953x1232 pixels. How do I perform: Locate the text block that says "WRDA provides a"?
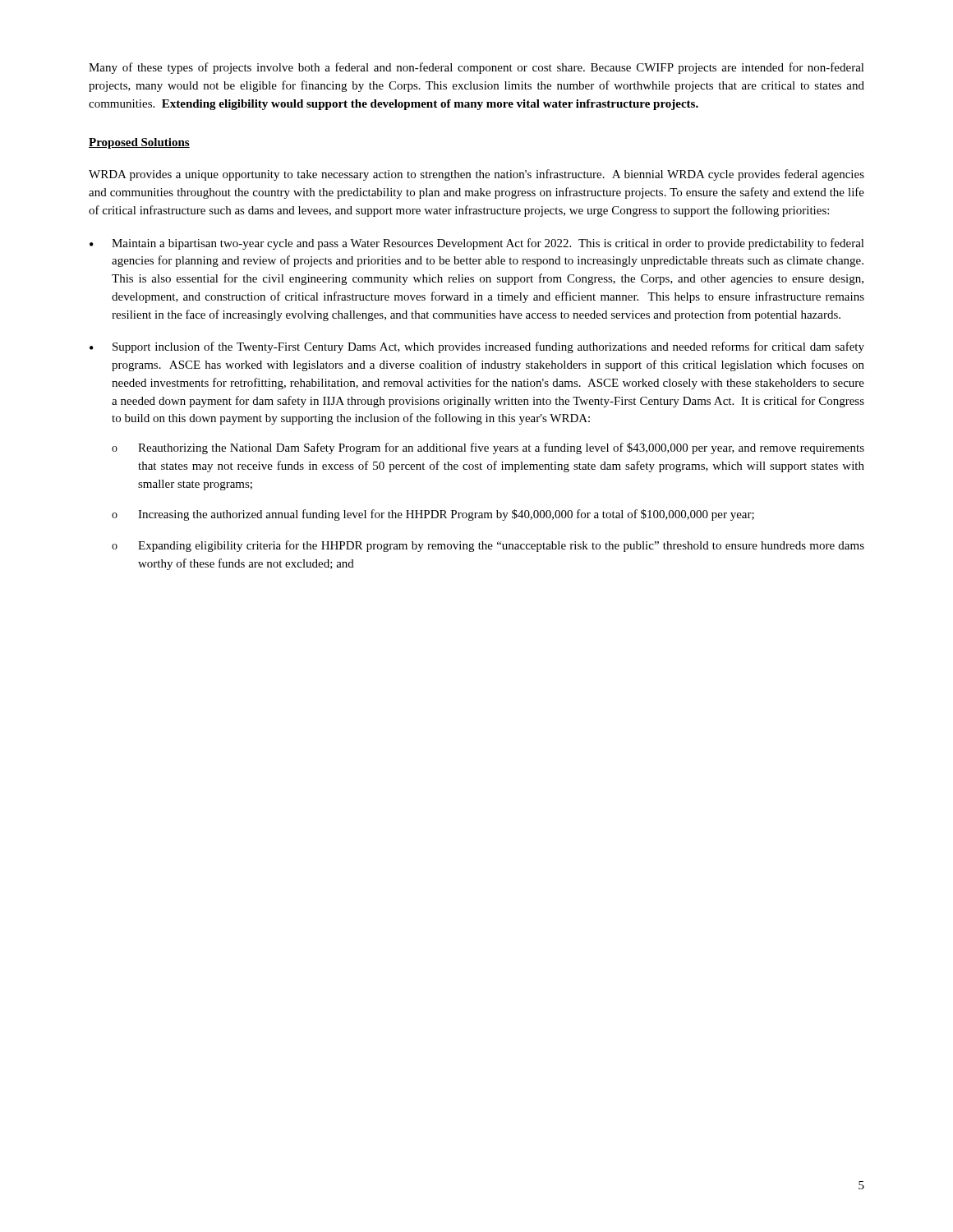coord(476,192)
